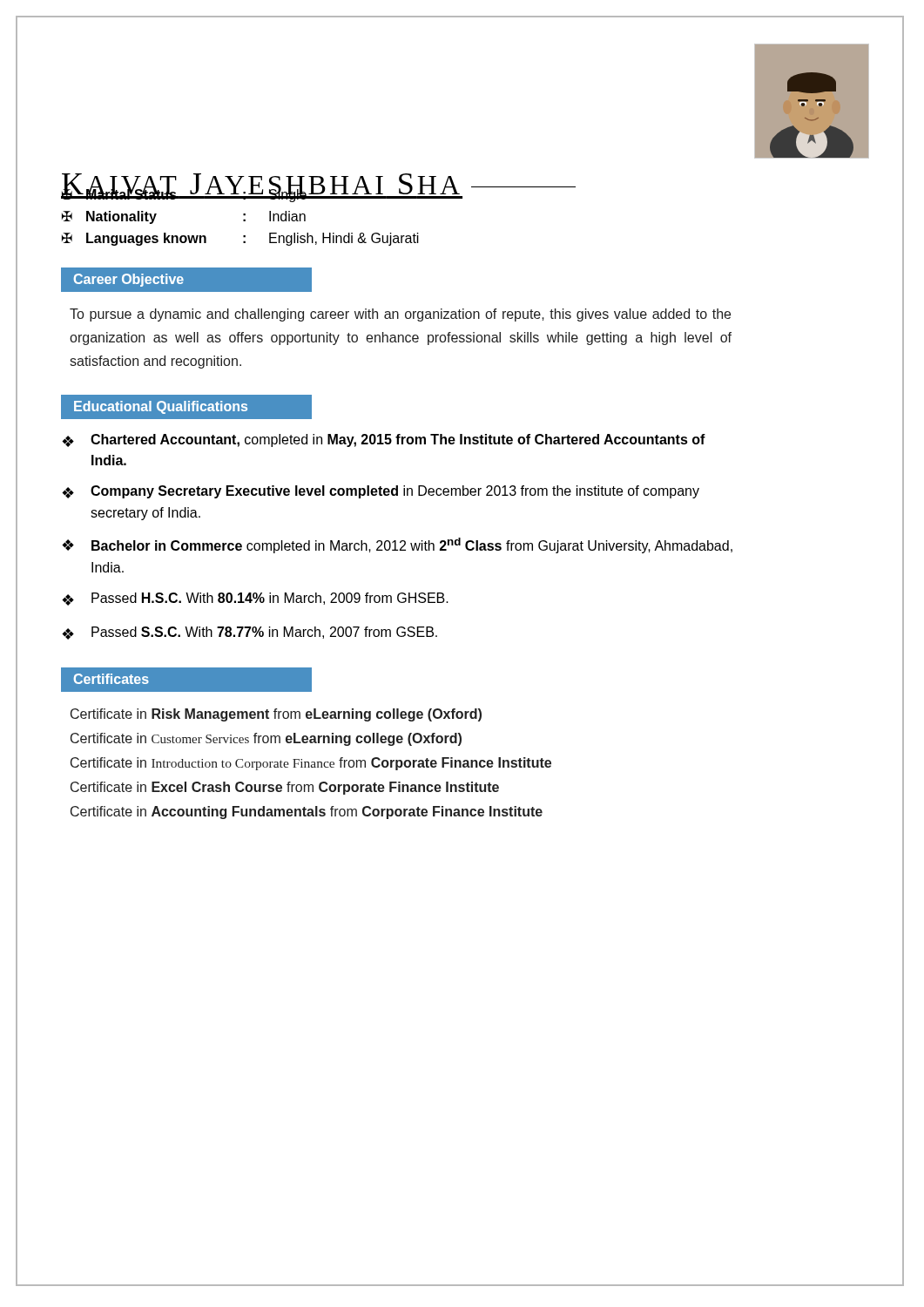
Task: Find the text block with the text "✠ Nationality :"
Action: [x=123, y=217]
